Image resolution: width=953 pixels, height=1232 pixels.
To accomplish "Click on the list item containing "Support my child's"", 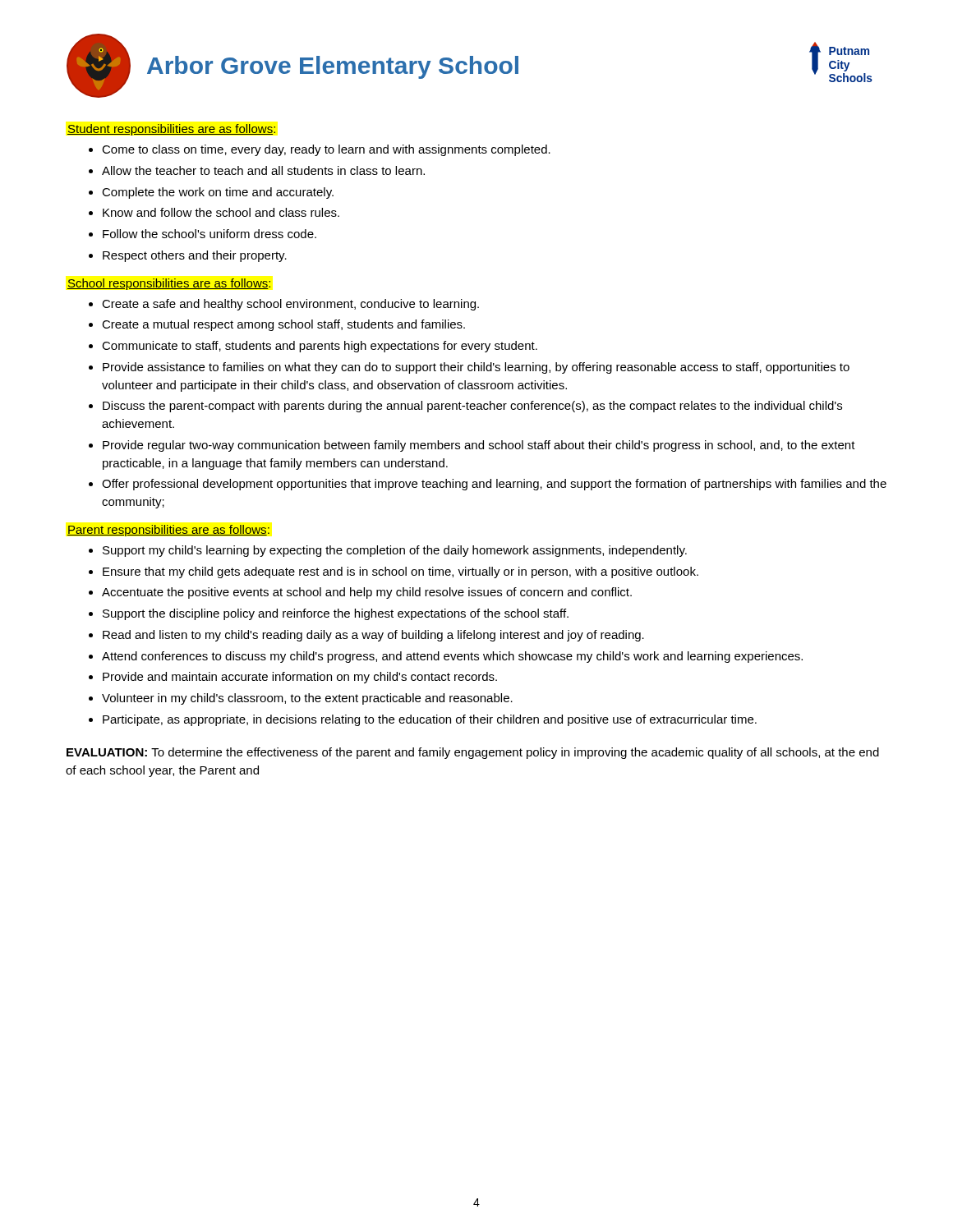I will coord(395,550).
